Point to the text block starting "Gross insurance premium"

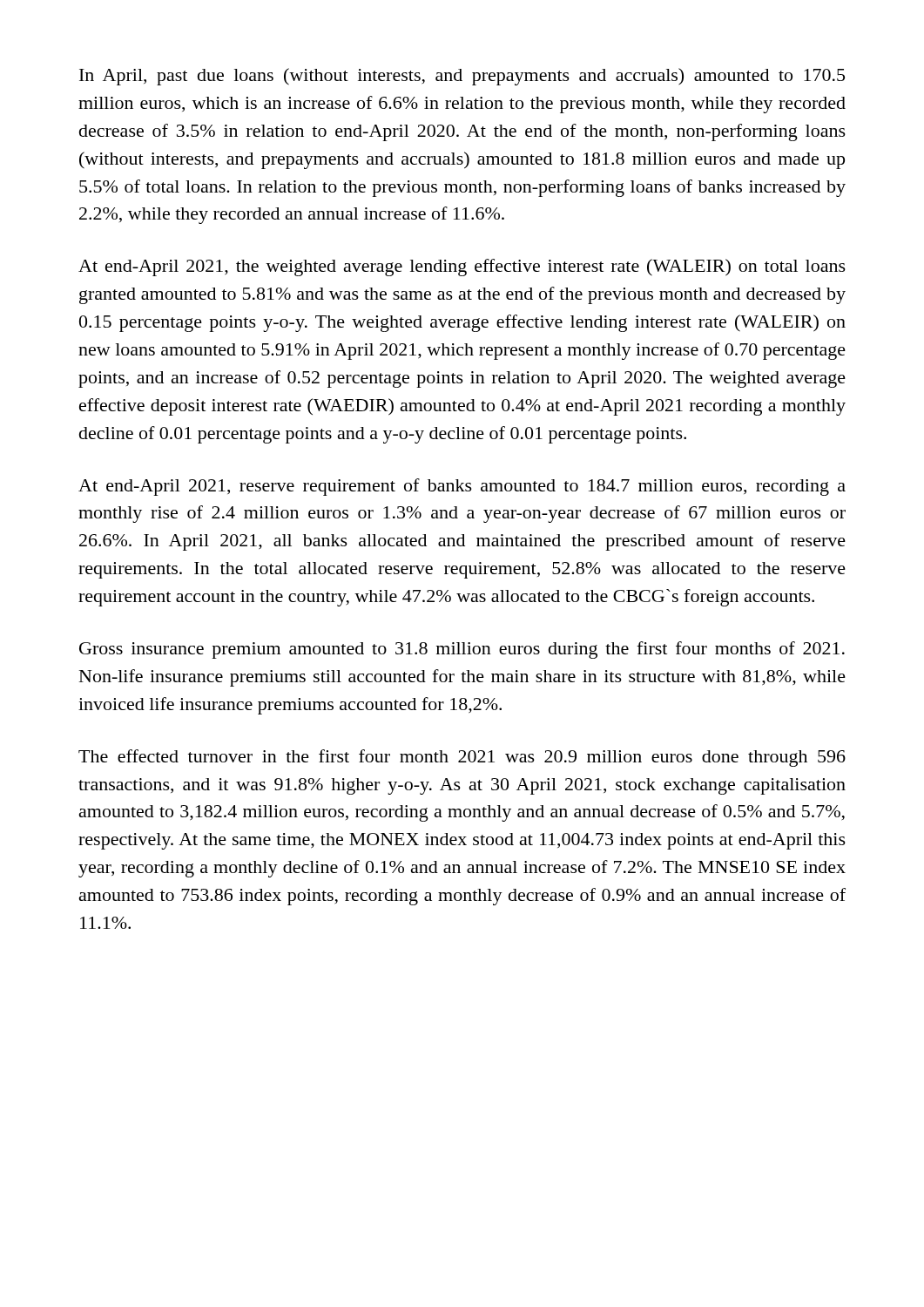pos(462,676)
